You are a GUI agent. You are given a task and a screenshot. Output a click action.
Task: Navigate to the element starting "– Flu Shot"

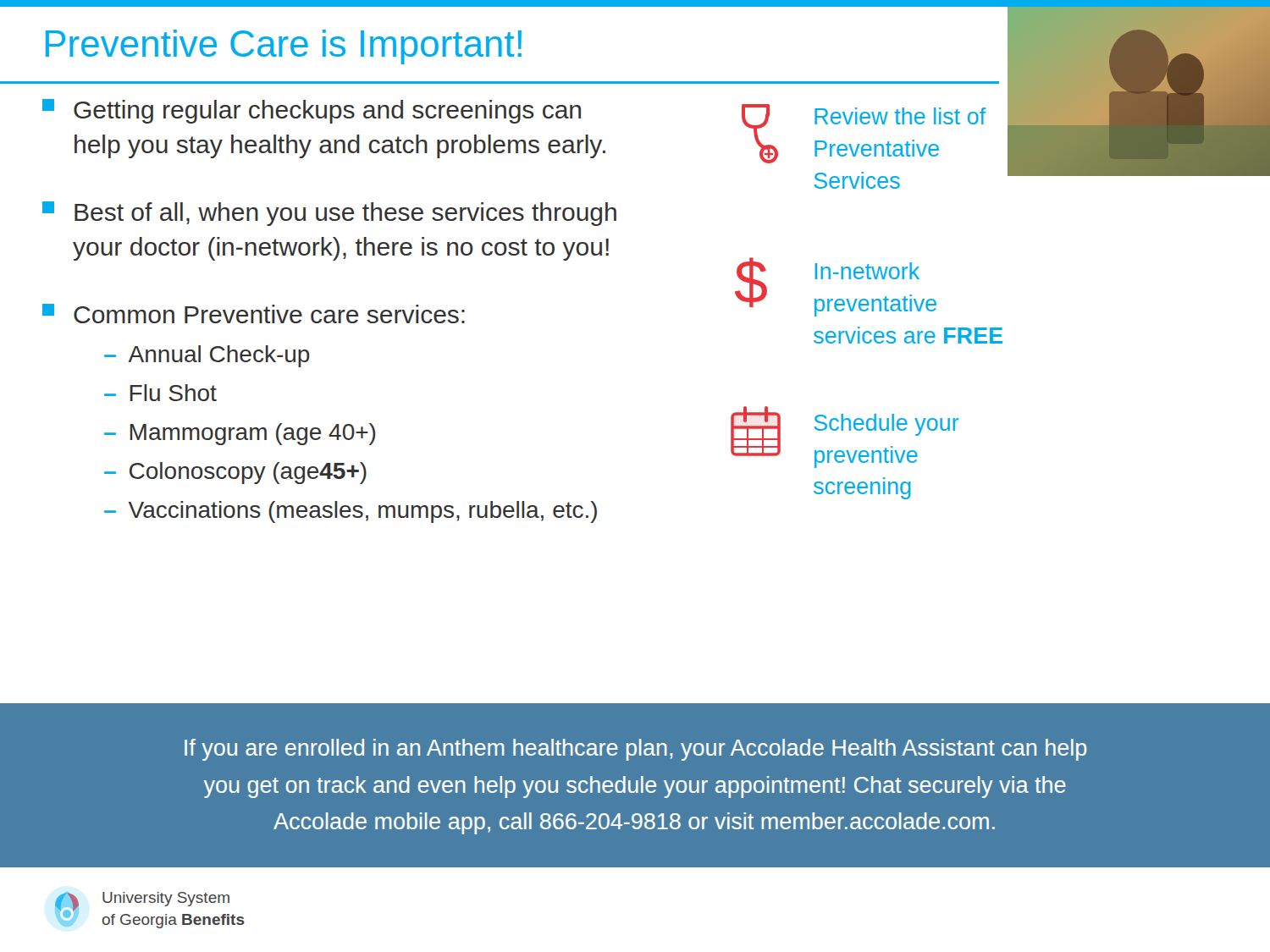[x=160, y=393]
